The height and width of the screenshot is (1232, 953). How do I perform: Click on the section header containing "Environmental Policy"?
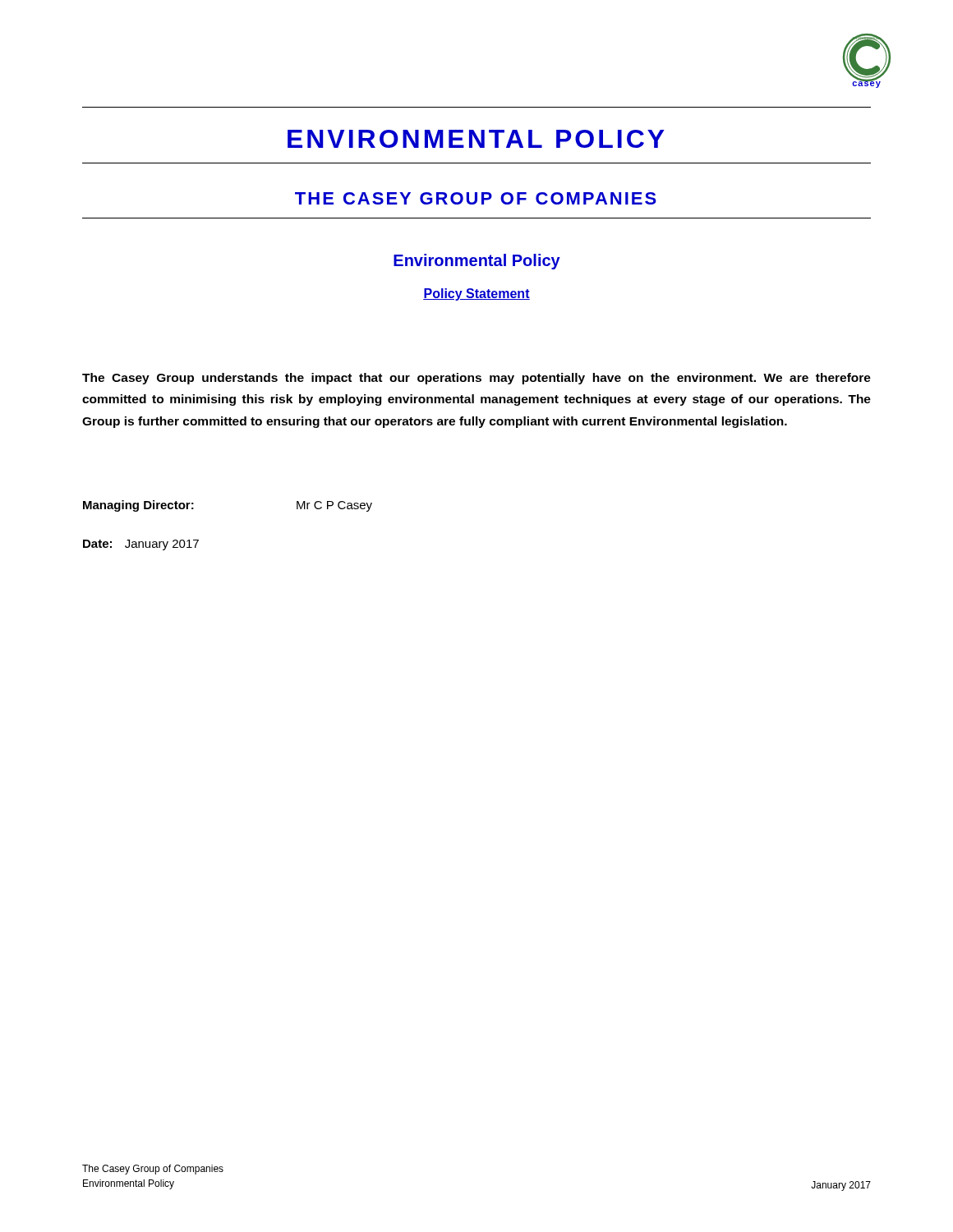[476, 261]
